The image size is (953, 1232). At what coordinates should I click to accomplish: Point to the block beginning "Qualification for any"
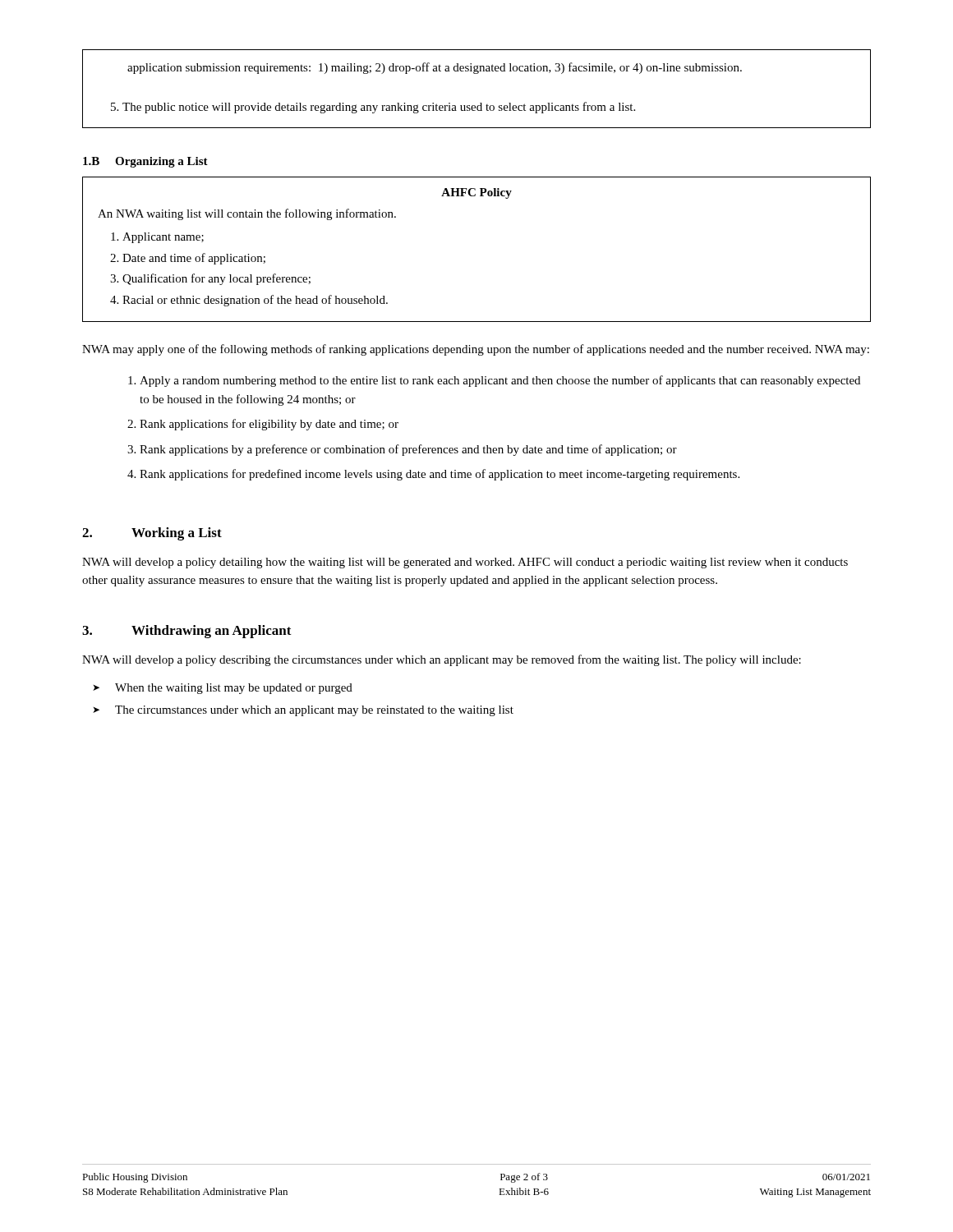217,279
